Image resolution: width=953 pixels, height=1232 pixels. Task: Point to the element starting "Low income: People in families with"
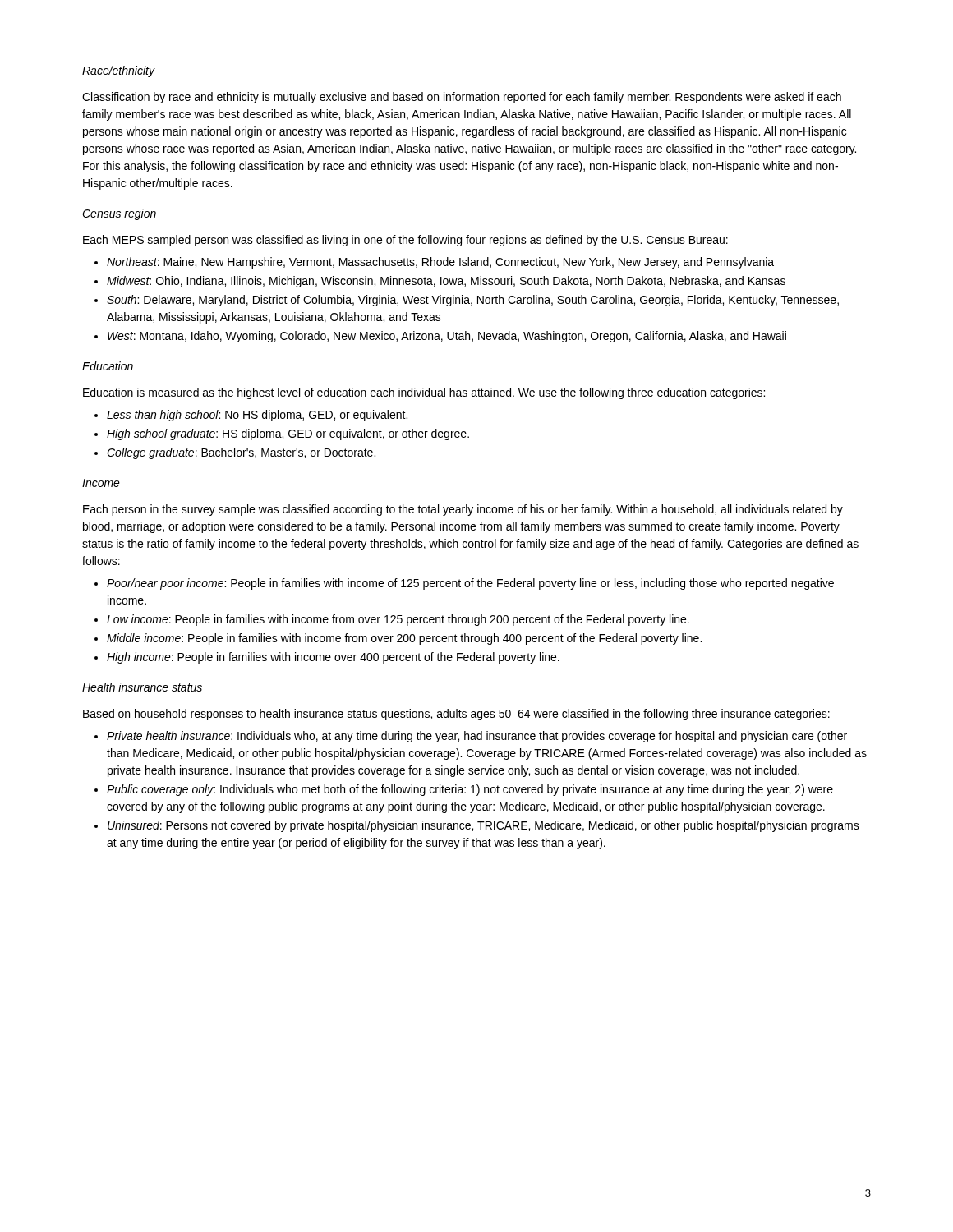point(398,619)
